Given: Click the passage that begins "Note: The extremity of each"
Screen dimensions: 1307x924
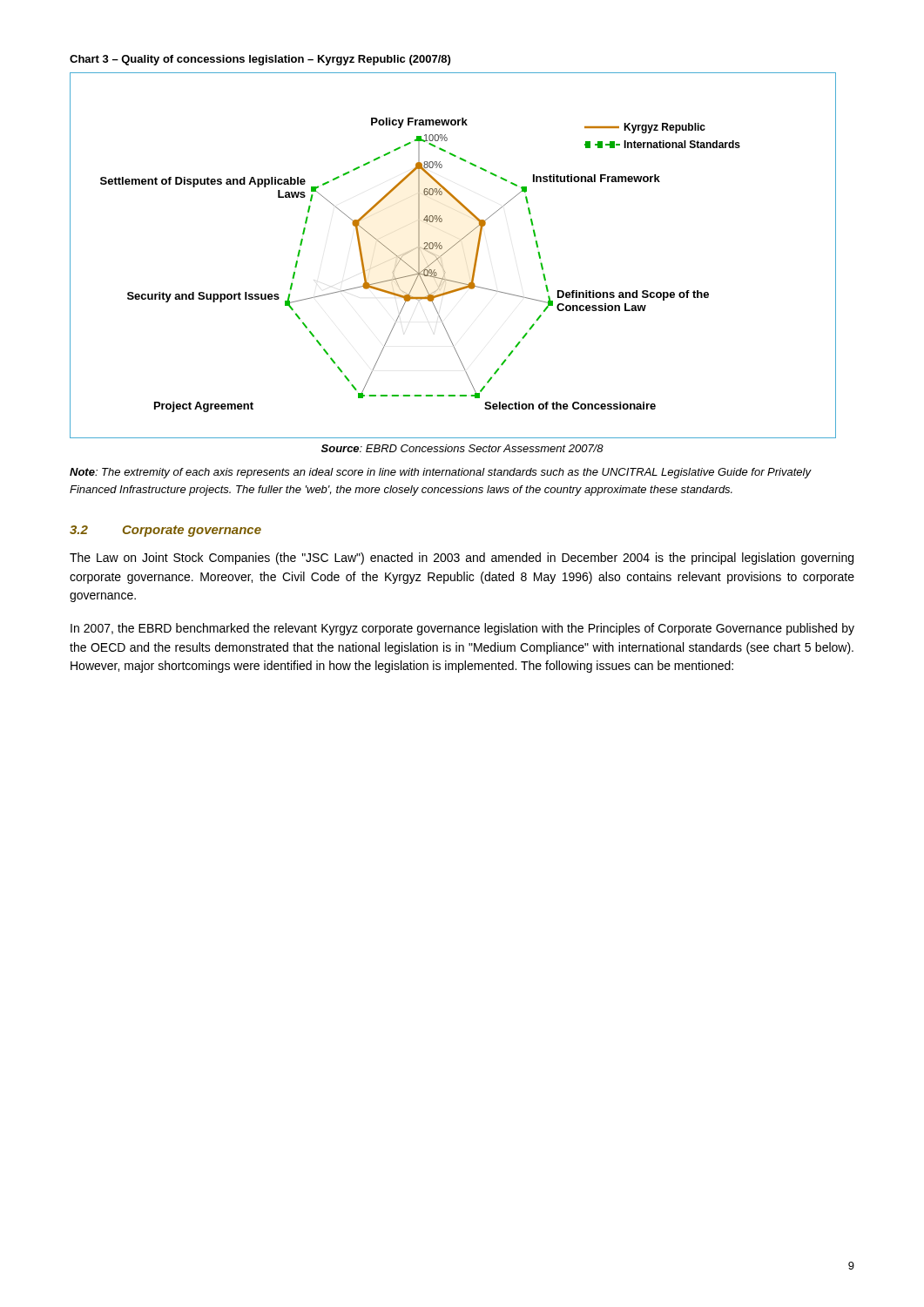Looking at the screenshot, I should (x=440, y=480).
